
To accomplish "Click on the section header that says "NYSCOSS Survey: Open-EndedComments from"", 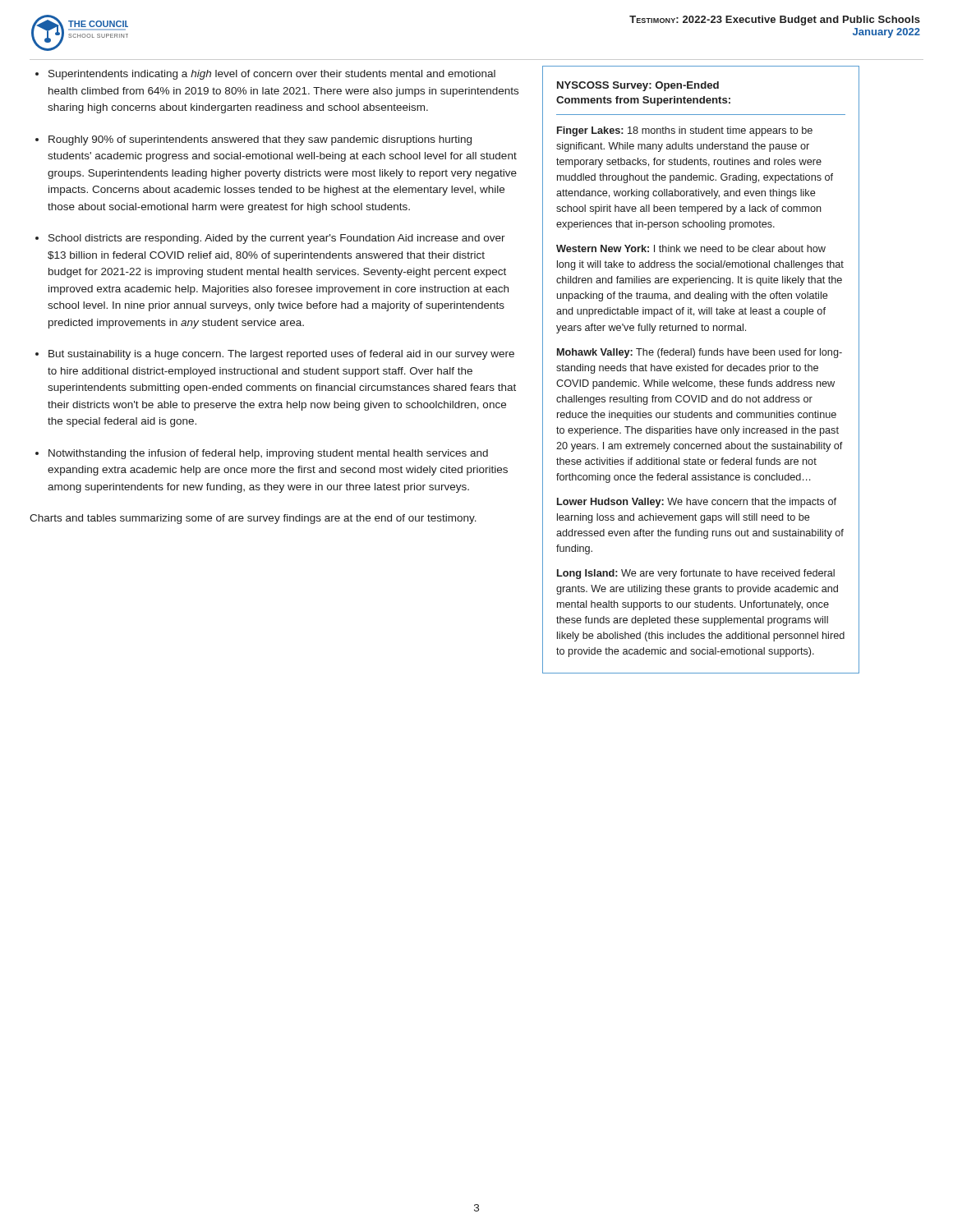I will [644, 93].
